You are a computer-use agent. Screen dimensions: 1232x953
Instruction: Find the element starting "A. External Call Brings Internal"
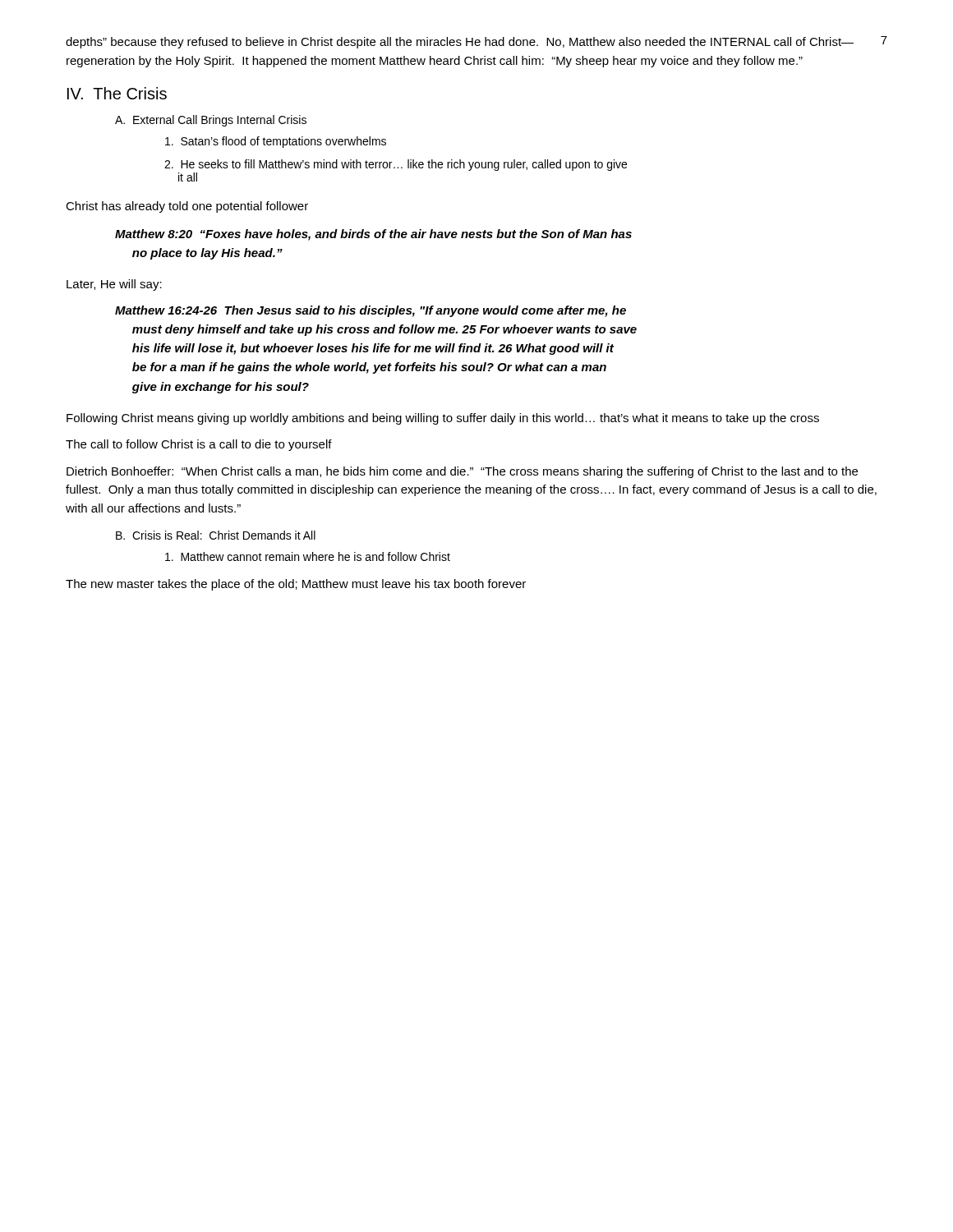coord(211,120)
